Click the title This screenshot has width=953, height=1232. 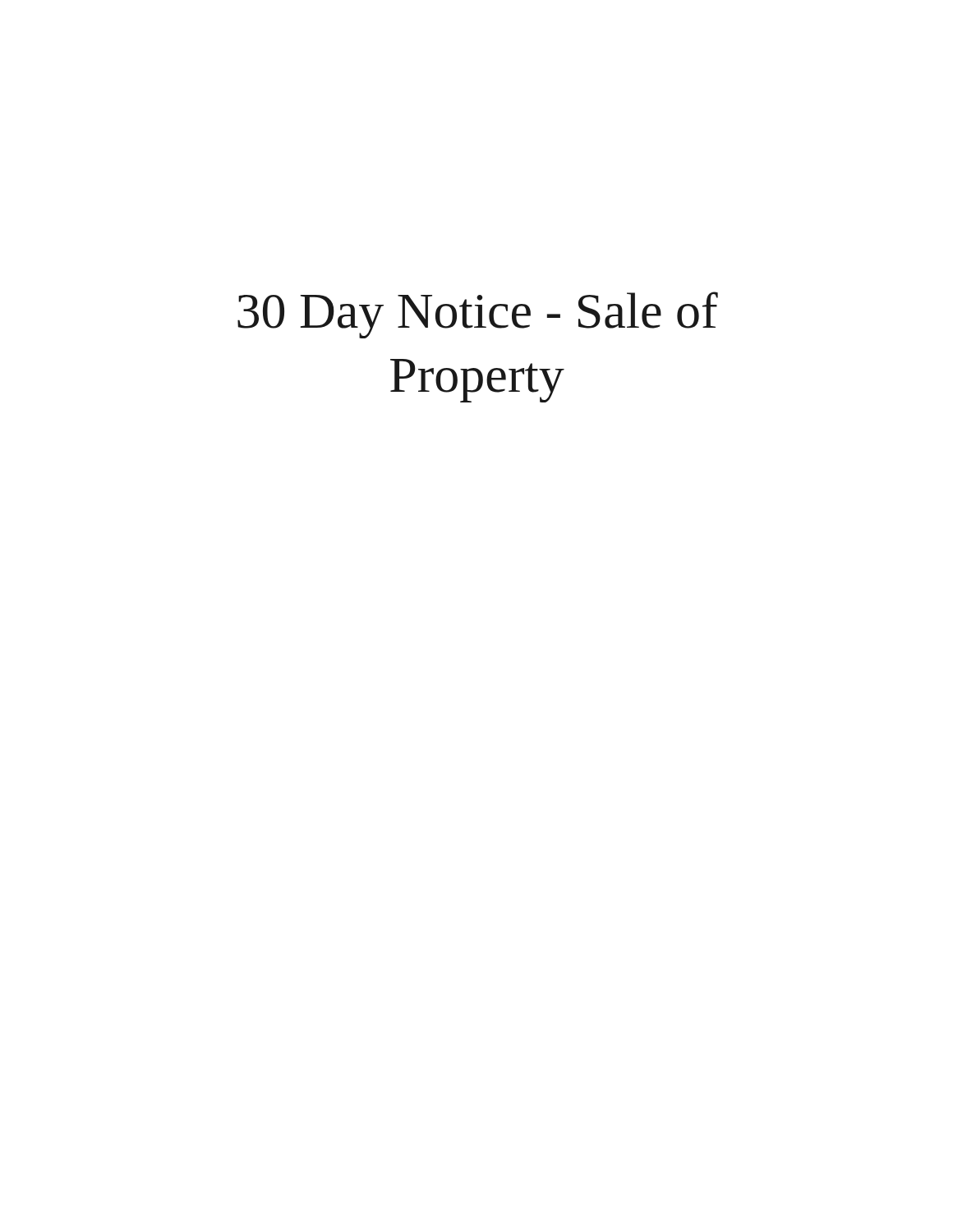click(x=476, y=343)
